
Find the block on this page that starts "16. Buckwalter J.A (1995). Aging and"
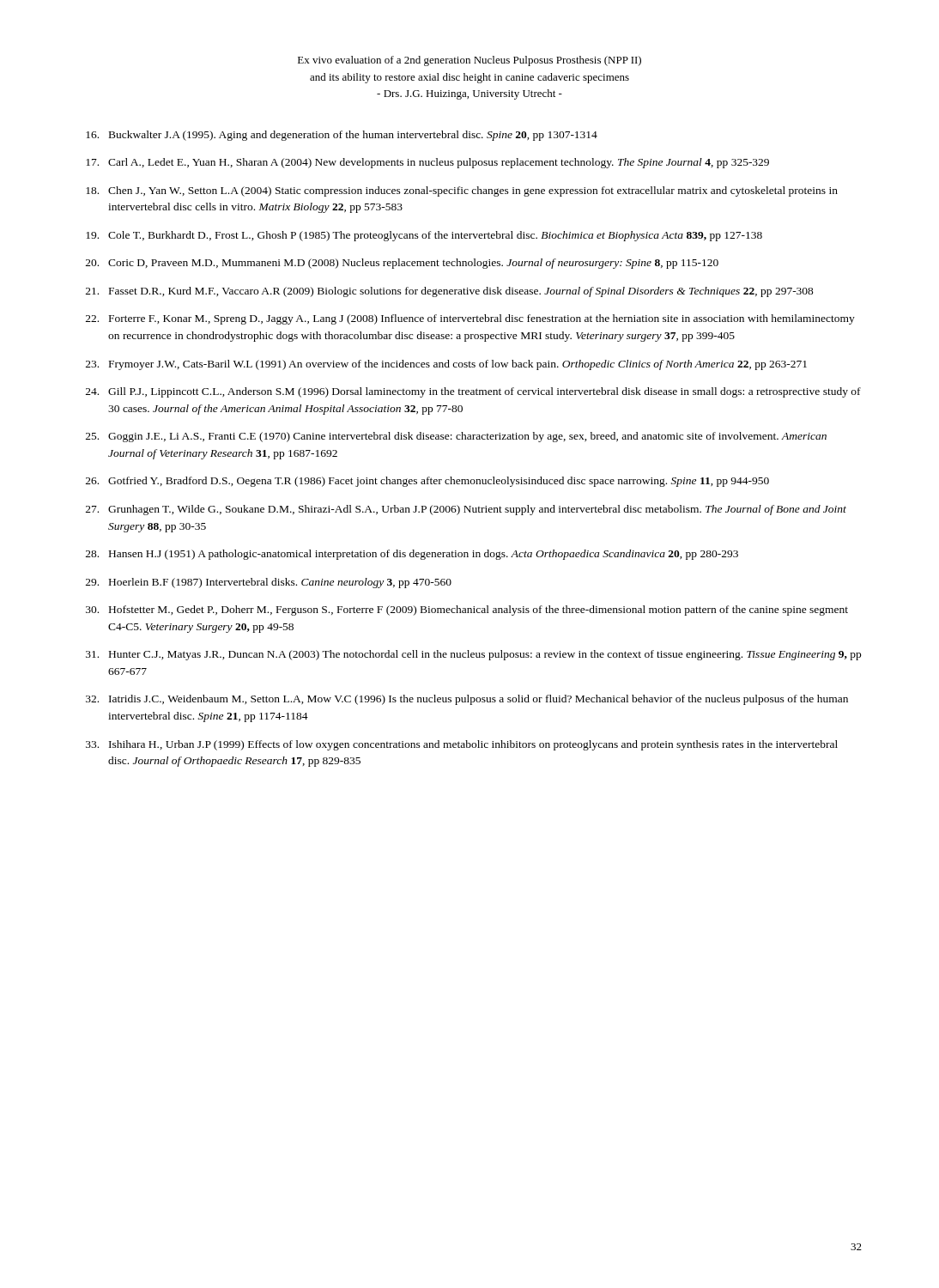[x=470, y=134]
